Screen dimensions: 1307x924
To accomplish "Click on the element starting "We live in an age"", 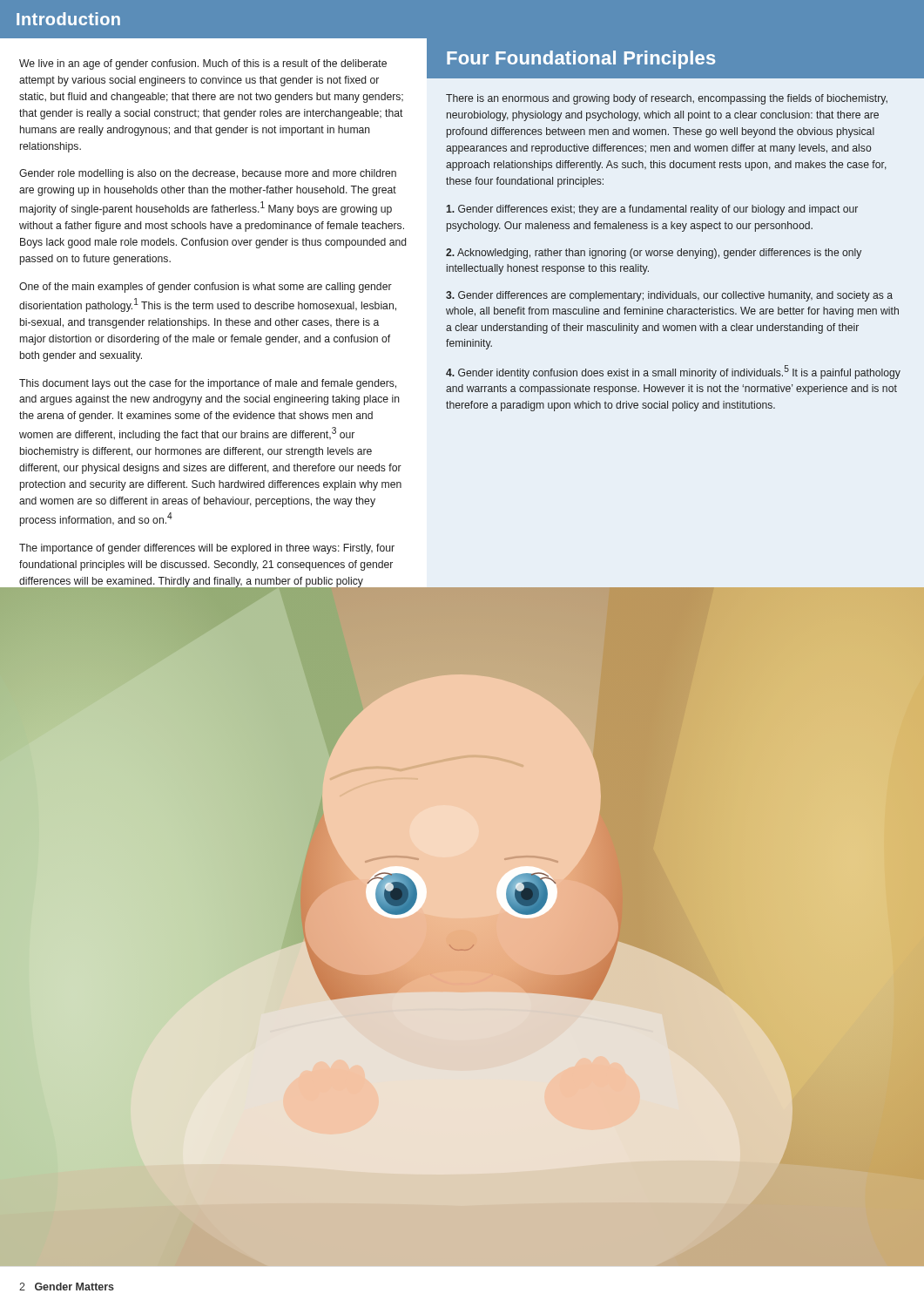I will pos(212,105).
